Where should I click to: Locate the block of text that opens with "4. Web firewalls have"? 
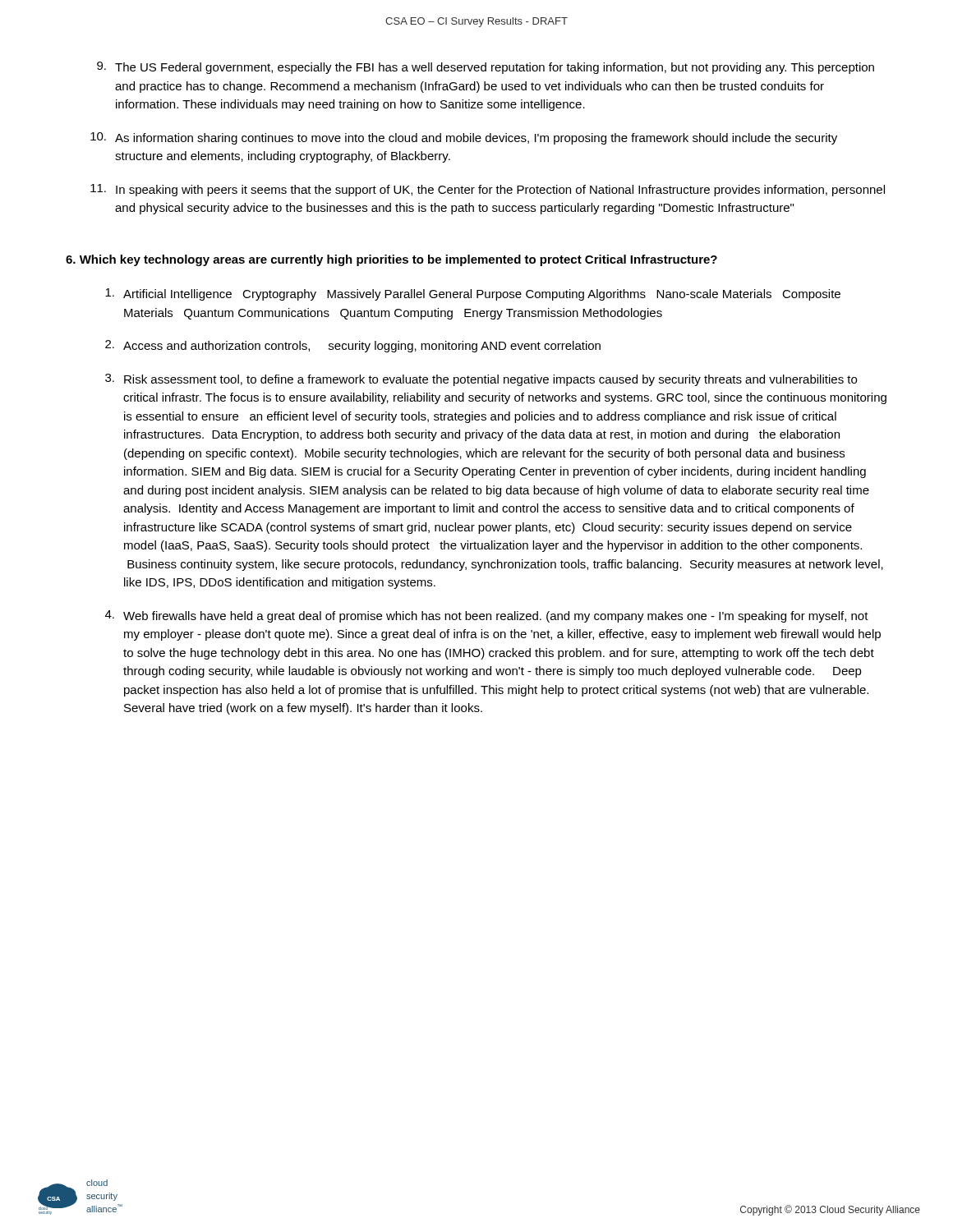(x=476, y=662)
